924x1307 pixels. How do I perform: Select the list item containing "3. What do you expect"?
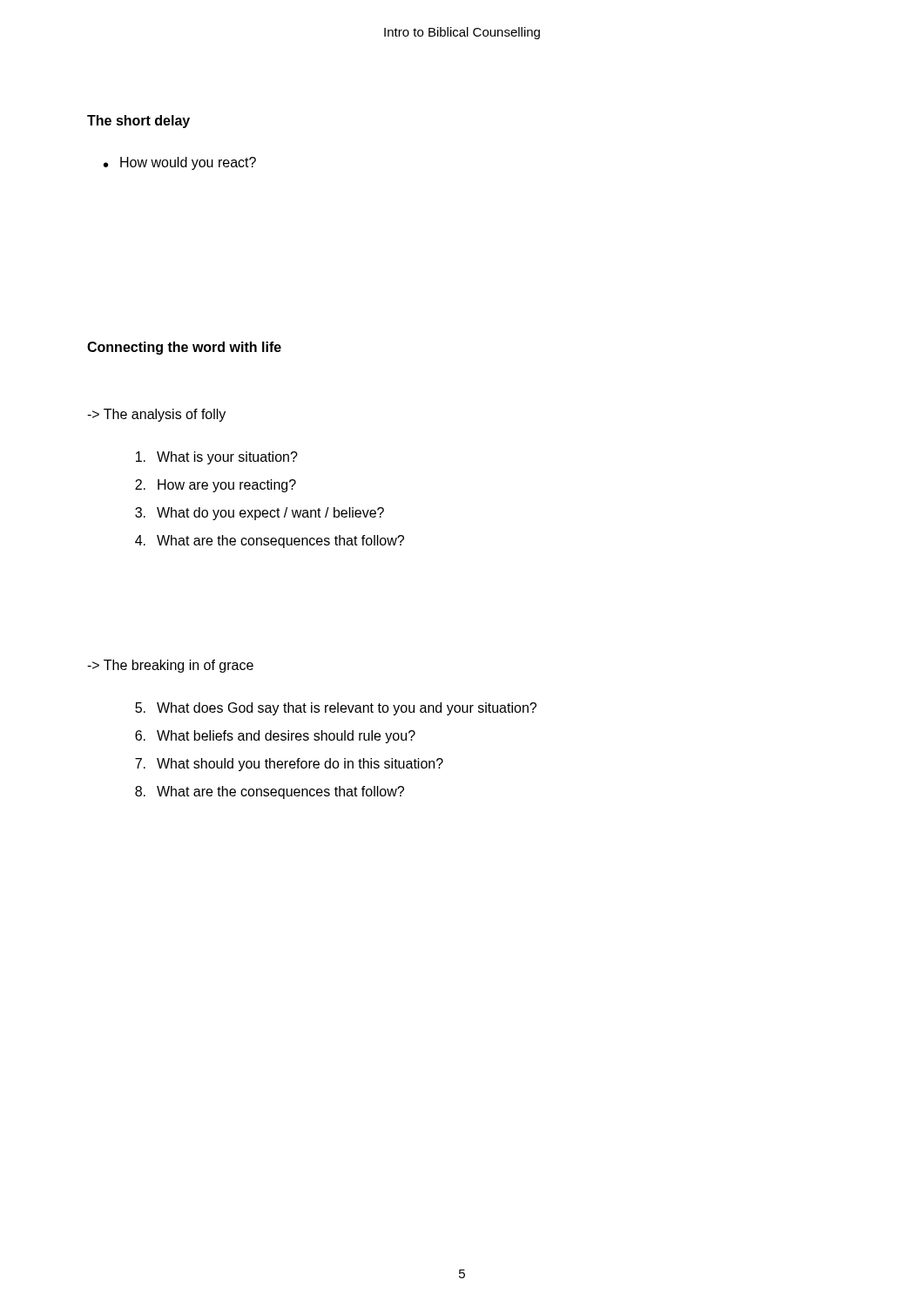[x=257, y=513]
